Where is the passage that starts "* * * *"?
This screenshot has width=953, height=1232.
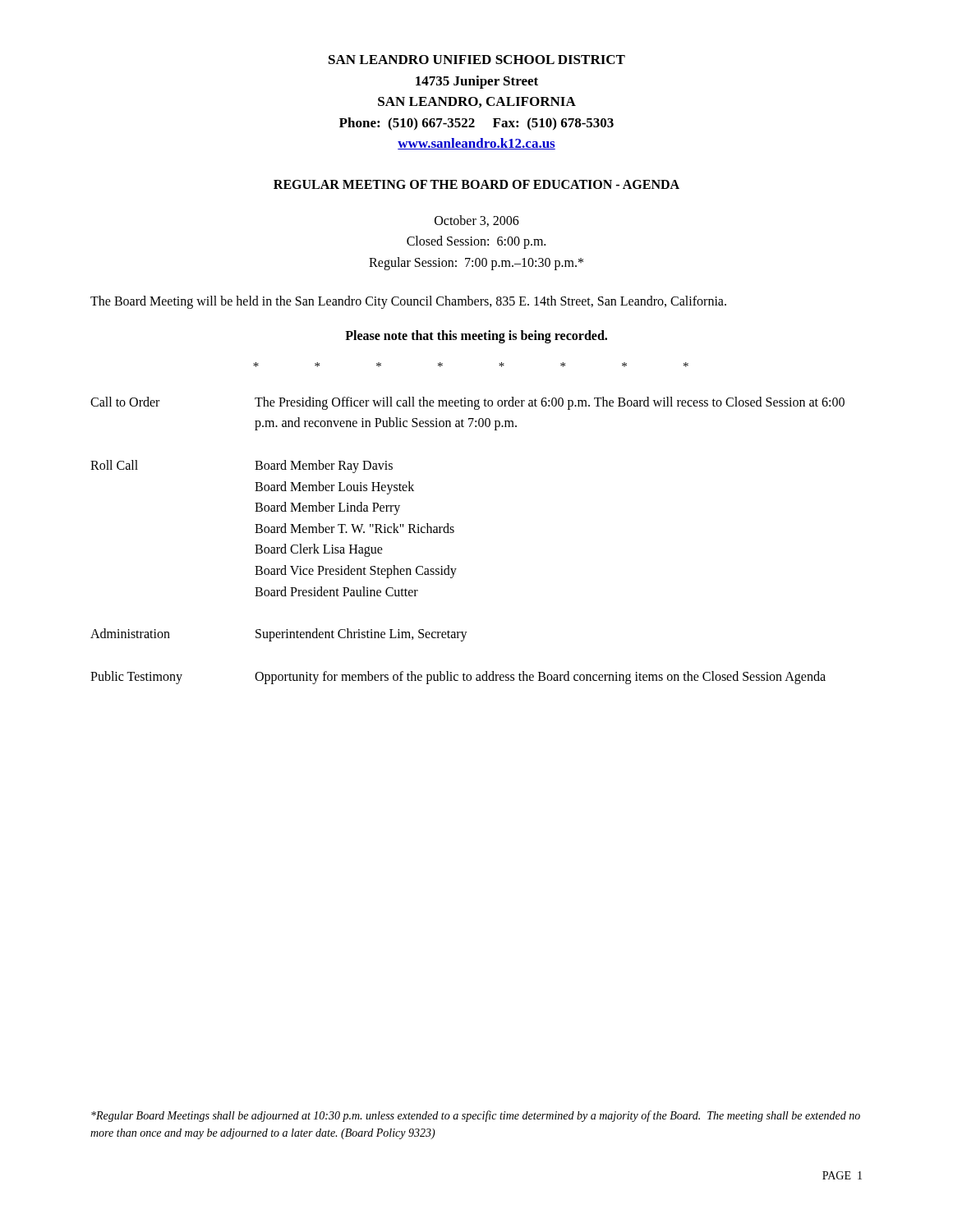coord(256,364)
